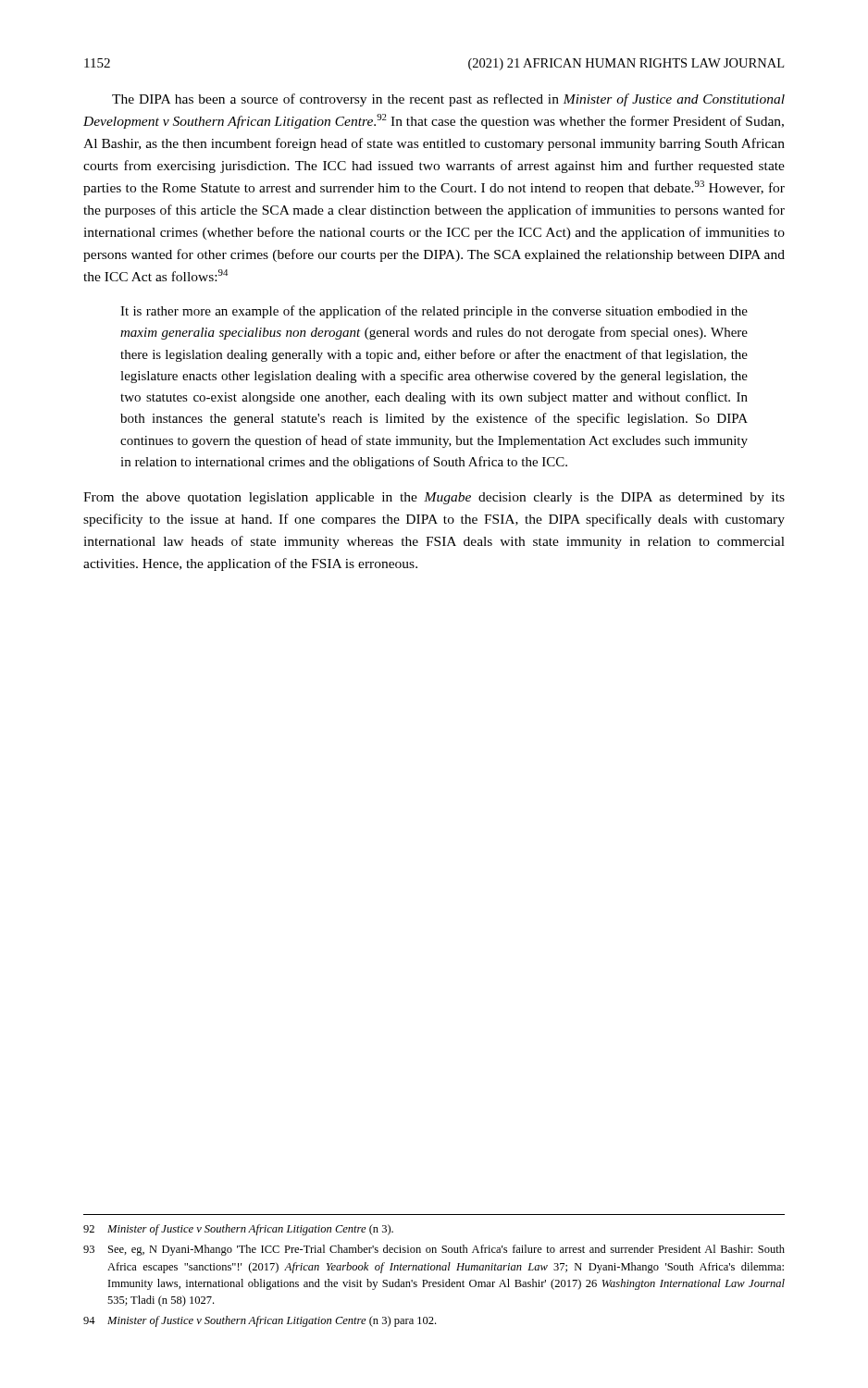
Task: Select the passage starting "It is rather more an"
Action: click(x=434, y=386)
